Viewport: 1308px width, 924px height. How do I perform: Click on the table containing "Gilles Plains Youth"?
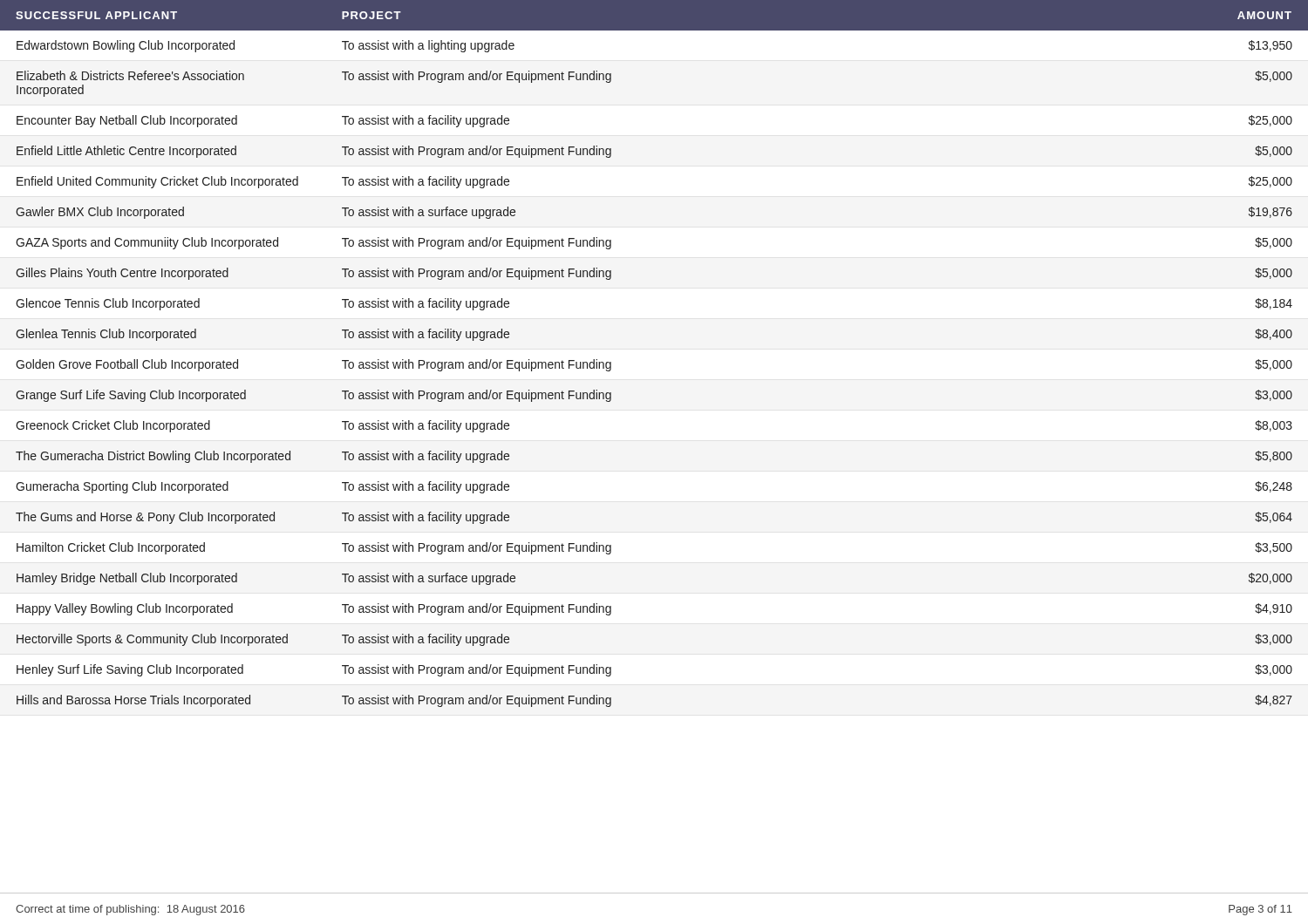point(654,358)
